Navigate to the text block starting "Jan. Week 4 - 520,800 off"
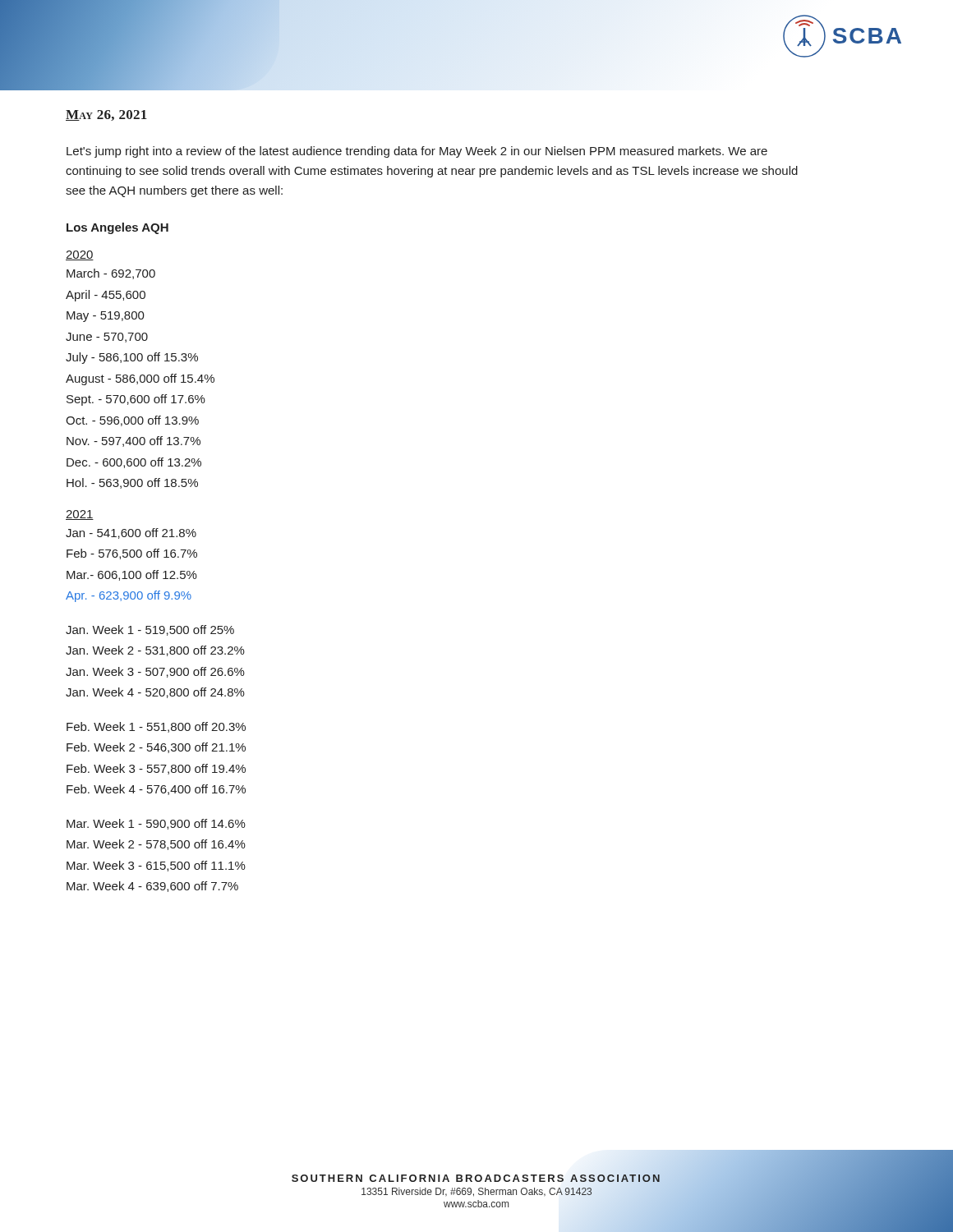 [x=155, y=692]
